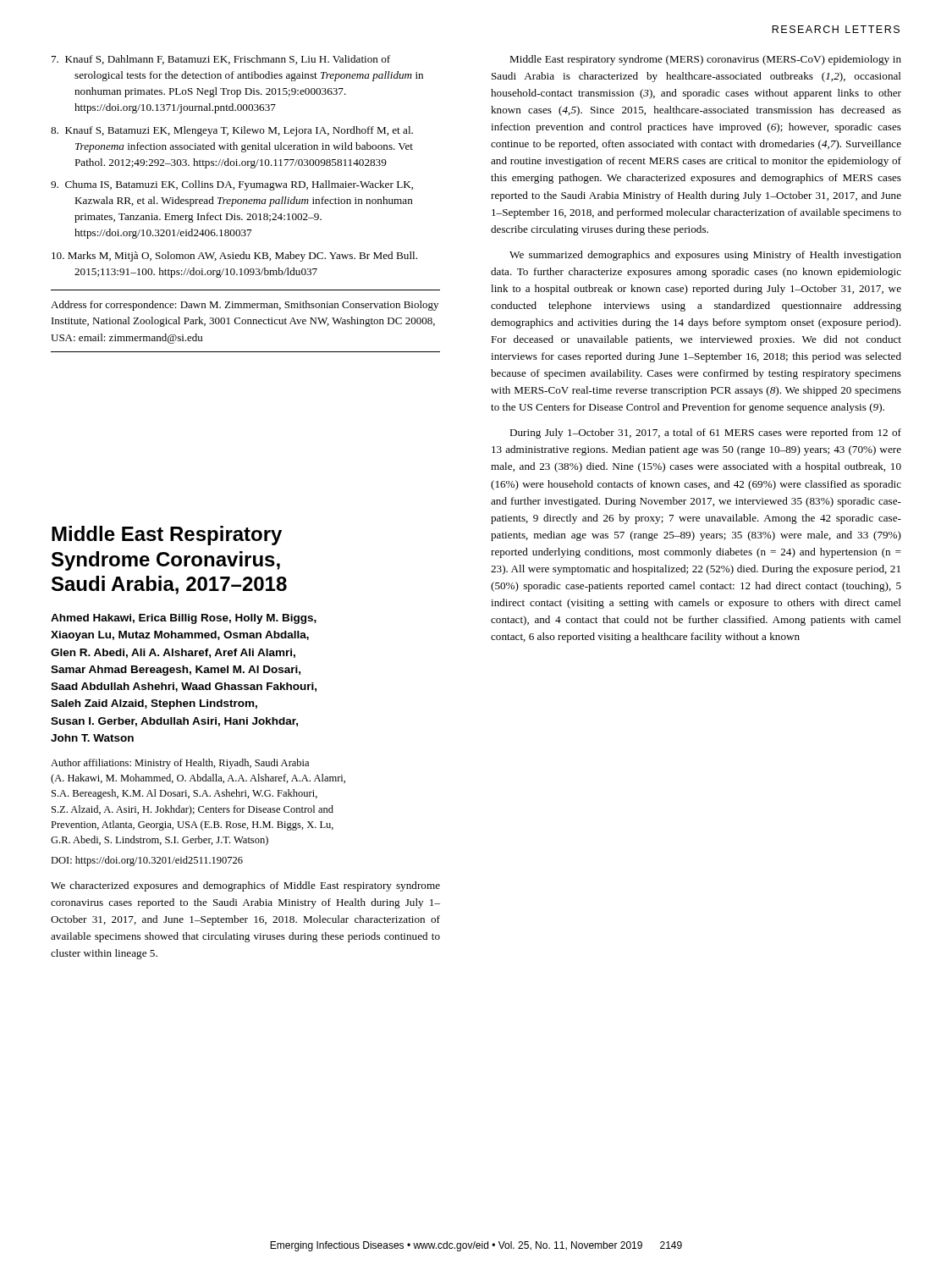Screen dimensions: 1270x952
Task: Click on the passage starting "8. Knauf S, Batamuzi EK, Mlengeya T, Kilewo"
Action: pyautogui.click(x=232, y=146)
